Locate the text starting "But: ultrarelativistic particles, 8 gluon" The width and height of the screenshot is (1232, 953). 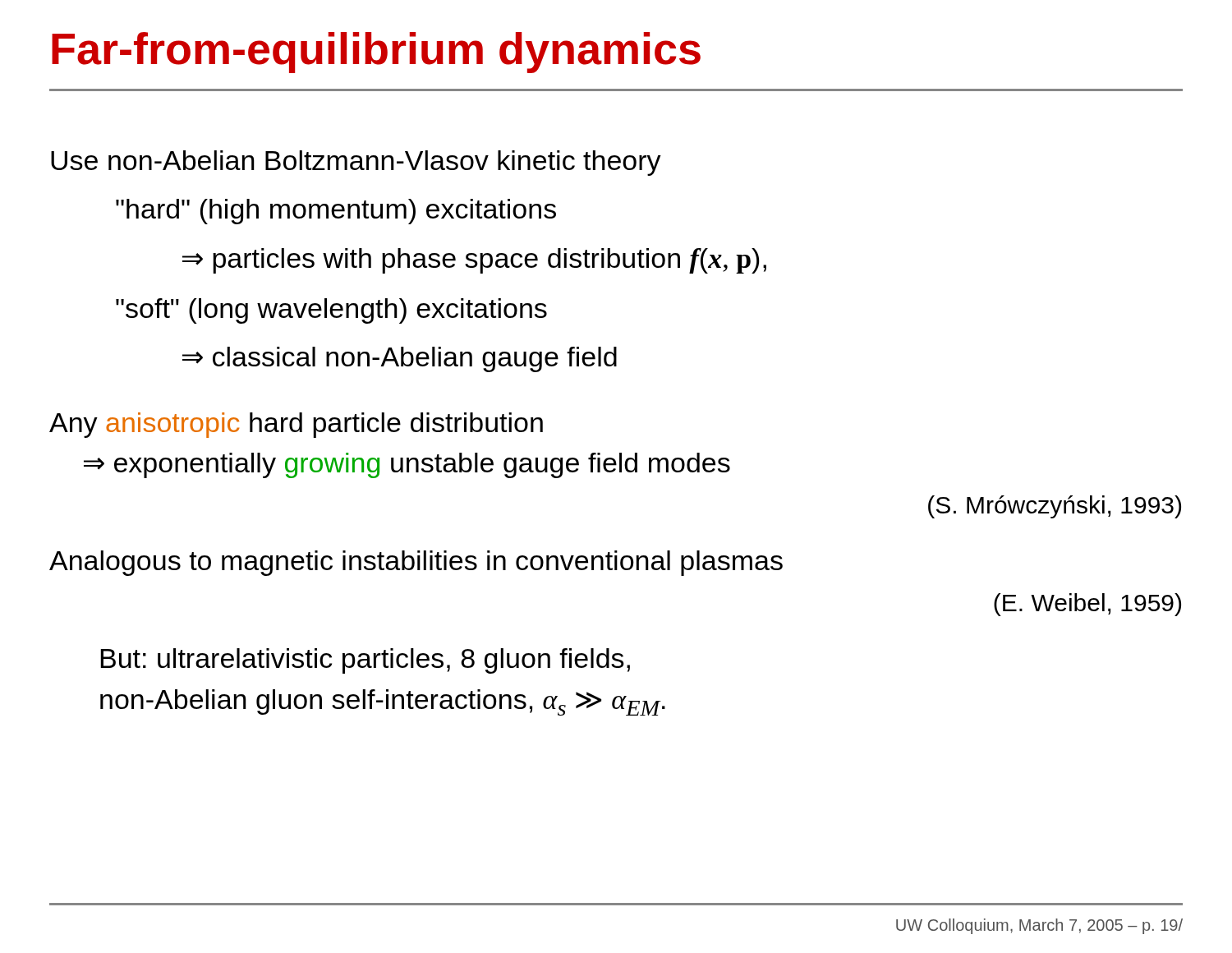coord(383,681)
